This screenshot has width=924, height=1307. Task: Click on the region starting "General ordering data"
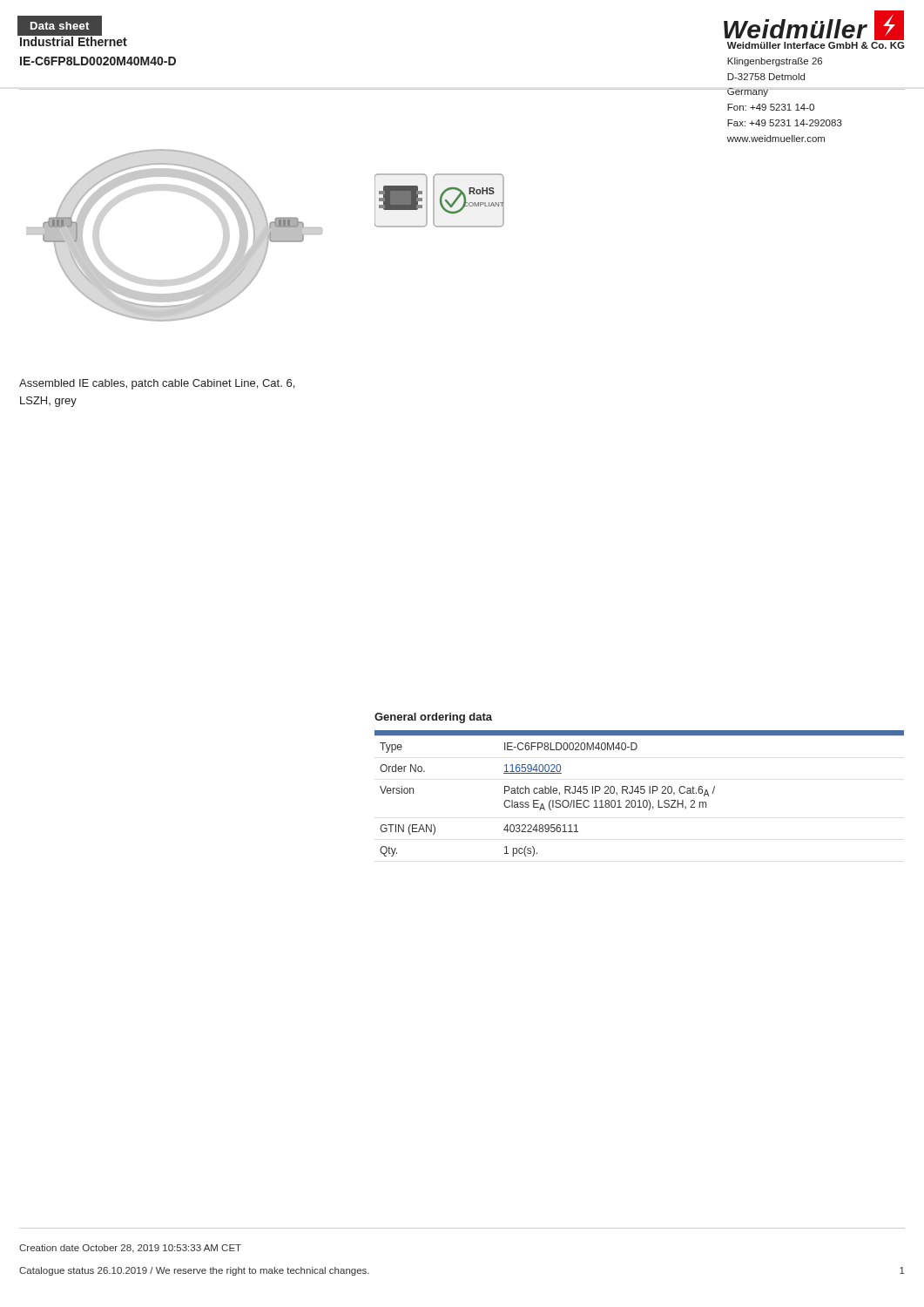tap(433, 717)
